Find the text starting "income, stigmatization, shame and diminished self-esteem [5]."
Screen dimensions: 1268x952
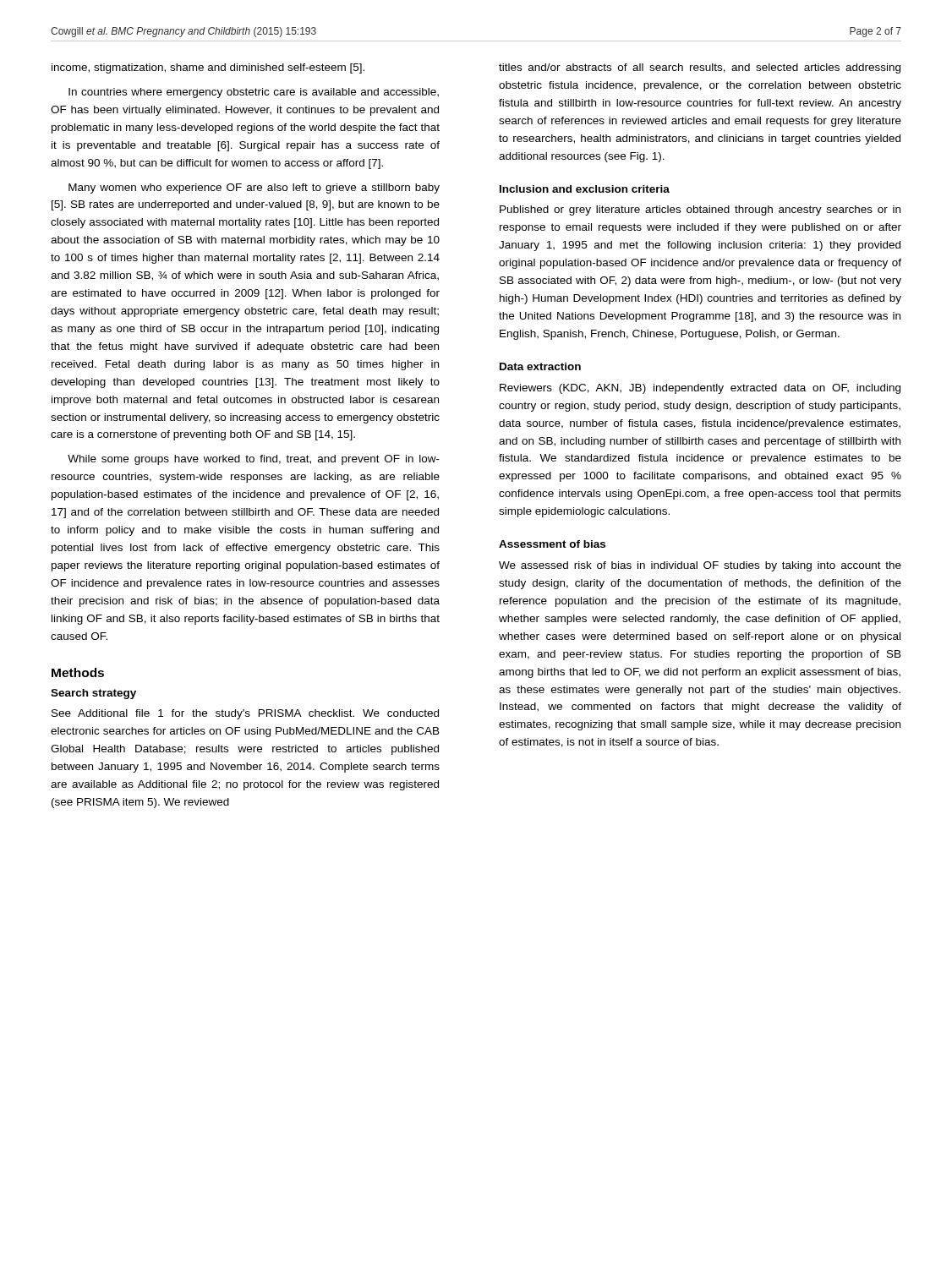coord(245,68)
